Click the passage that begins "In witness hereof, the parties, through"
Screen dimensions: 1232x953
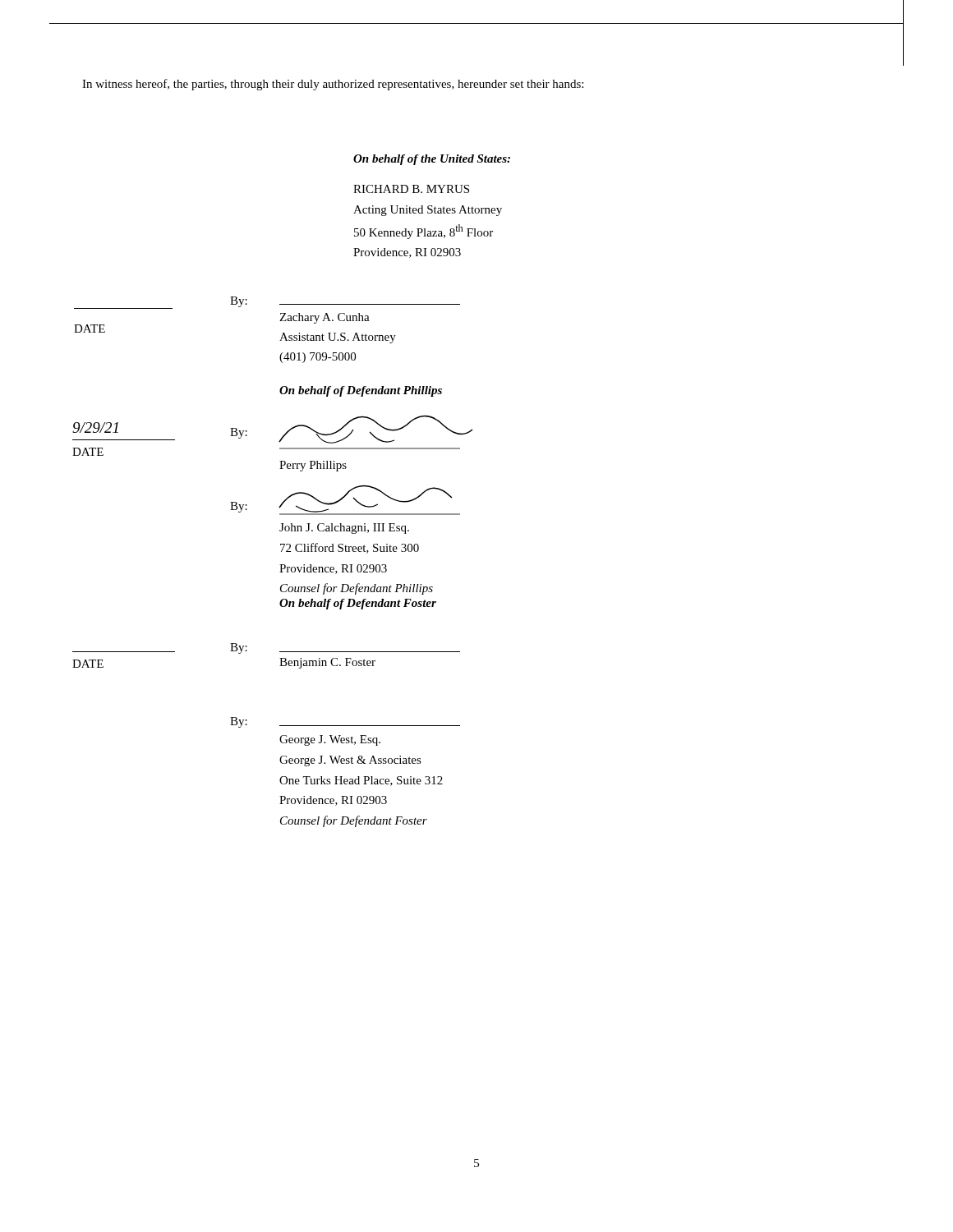click(x=333, y=84)
